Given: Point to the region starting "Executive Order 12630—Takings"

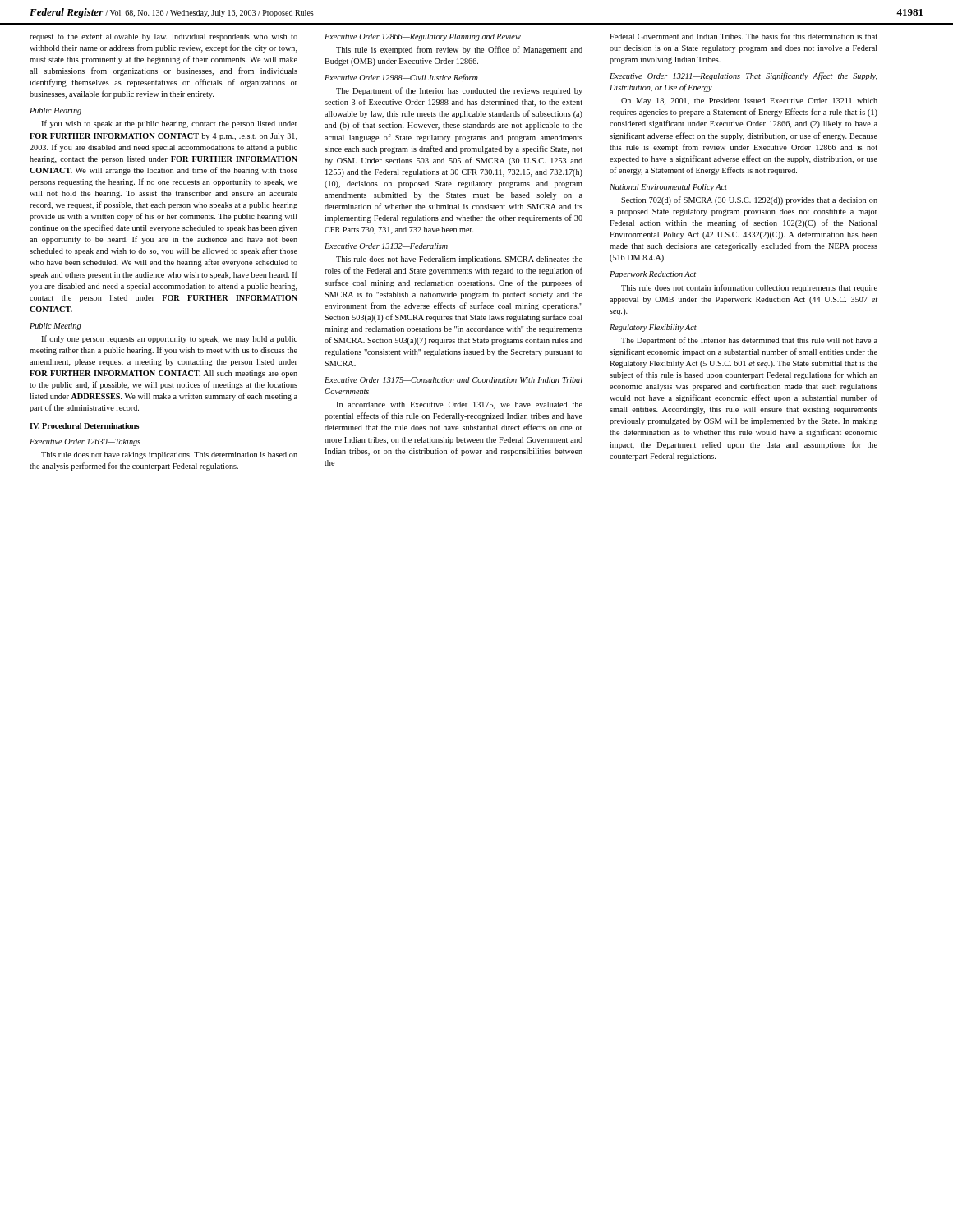Looking at the screenshot, I should (x=163, y=442).
